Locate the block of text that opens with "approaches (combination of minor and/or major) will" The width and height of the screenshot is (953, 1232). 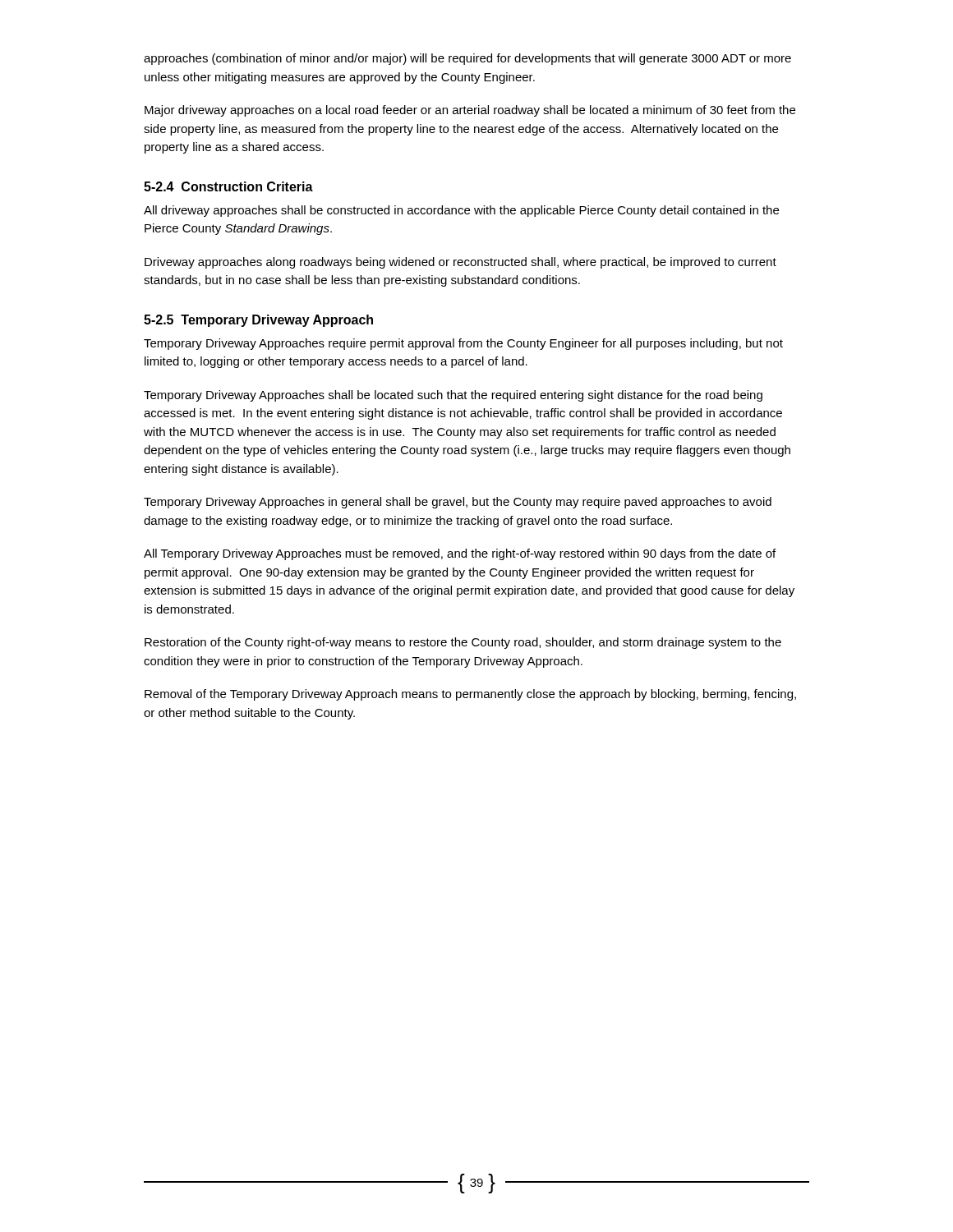(x=468, y=67)
